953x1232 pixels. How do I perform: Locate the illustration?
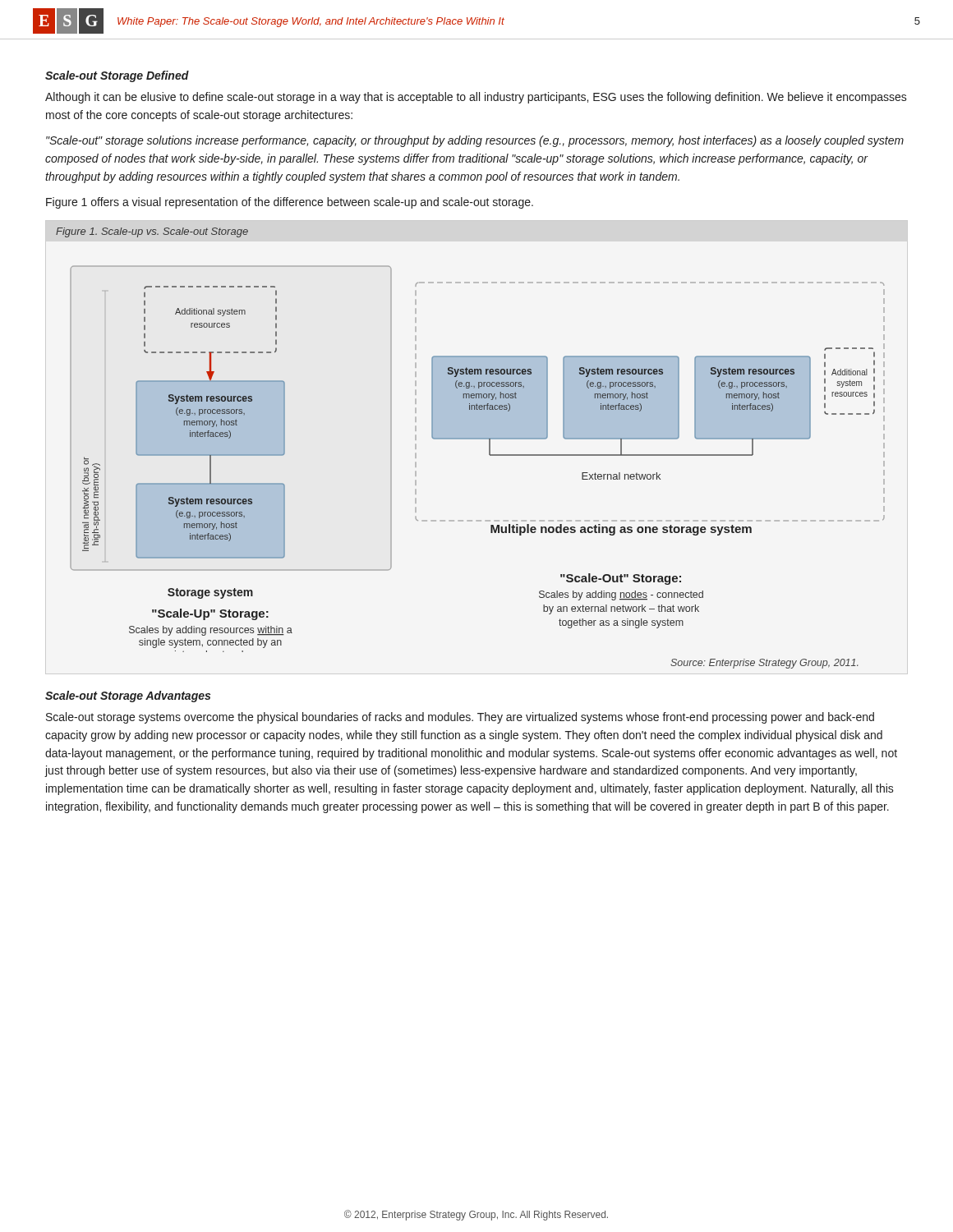click(476, 447)
